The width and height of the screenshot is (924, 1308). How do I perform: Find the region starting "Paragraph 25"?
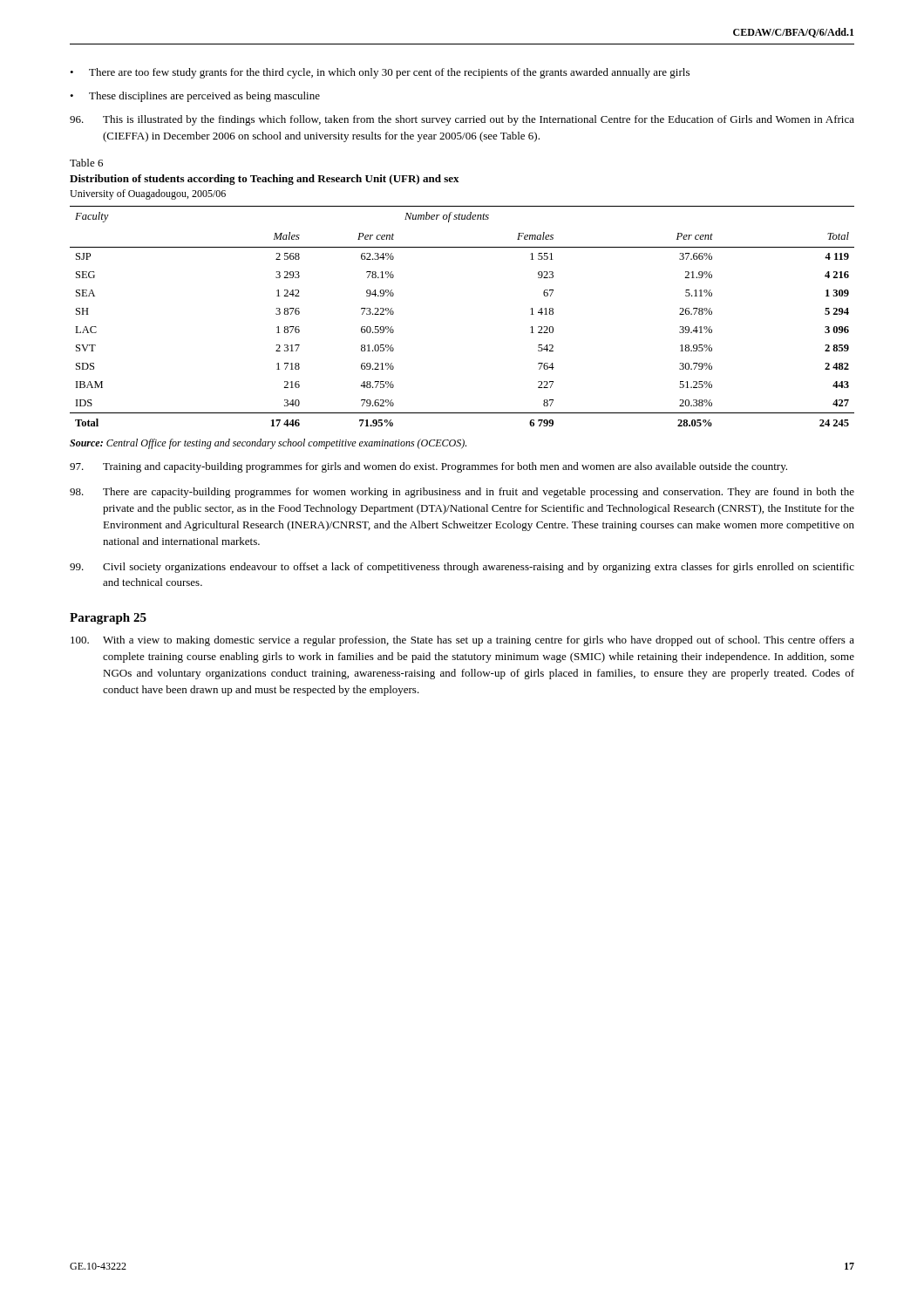click(108, 618)
